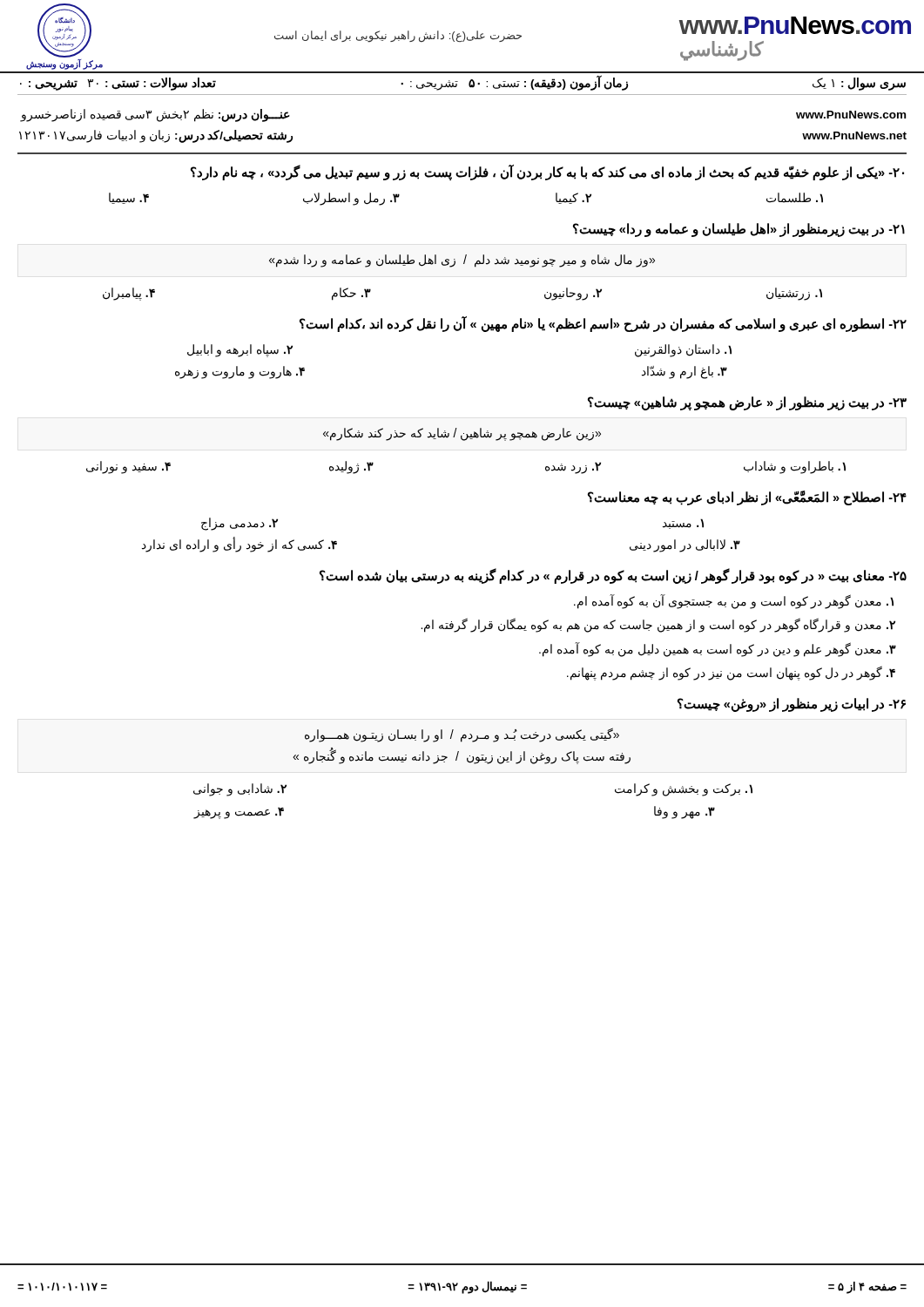
Task: Select the text block starting "۲۶- در ابیات زیر منظور از «روغن»"
Action: click(x=462, y=758)
